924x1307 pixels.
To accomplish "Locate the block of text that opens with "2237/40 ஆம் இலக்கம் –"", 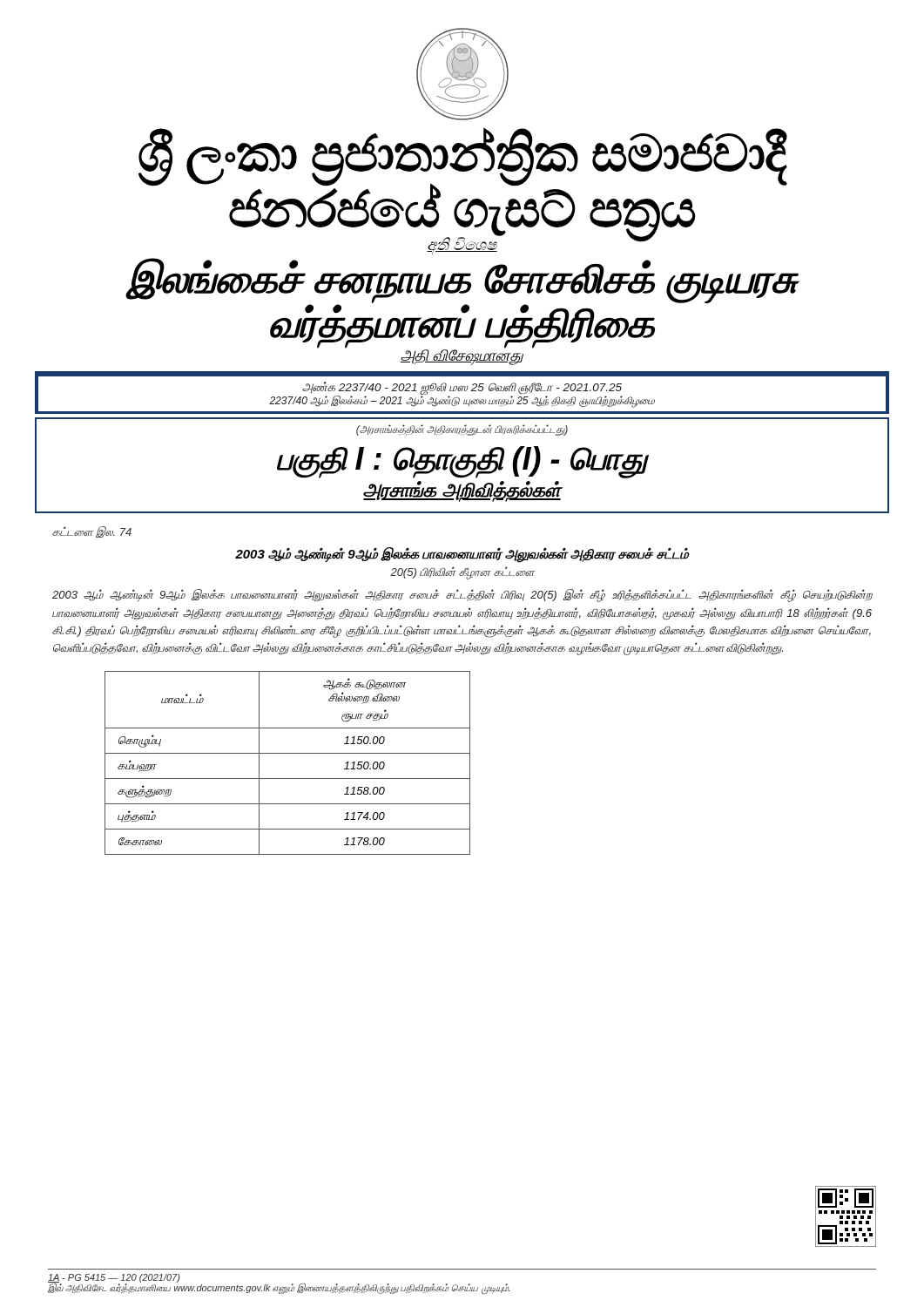I will tap(462, 401).
